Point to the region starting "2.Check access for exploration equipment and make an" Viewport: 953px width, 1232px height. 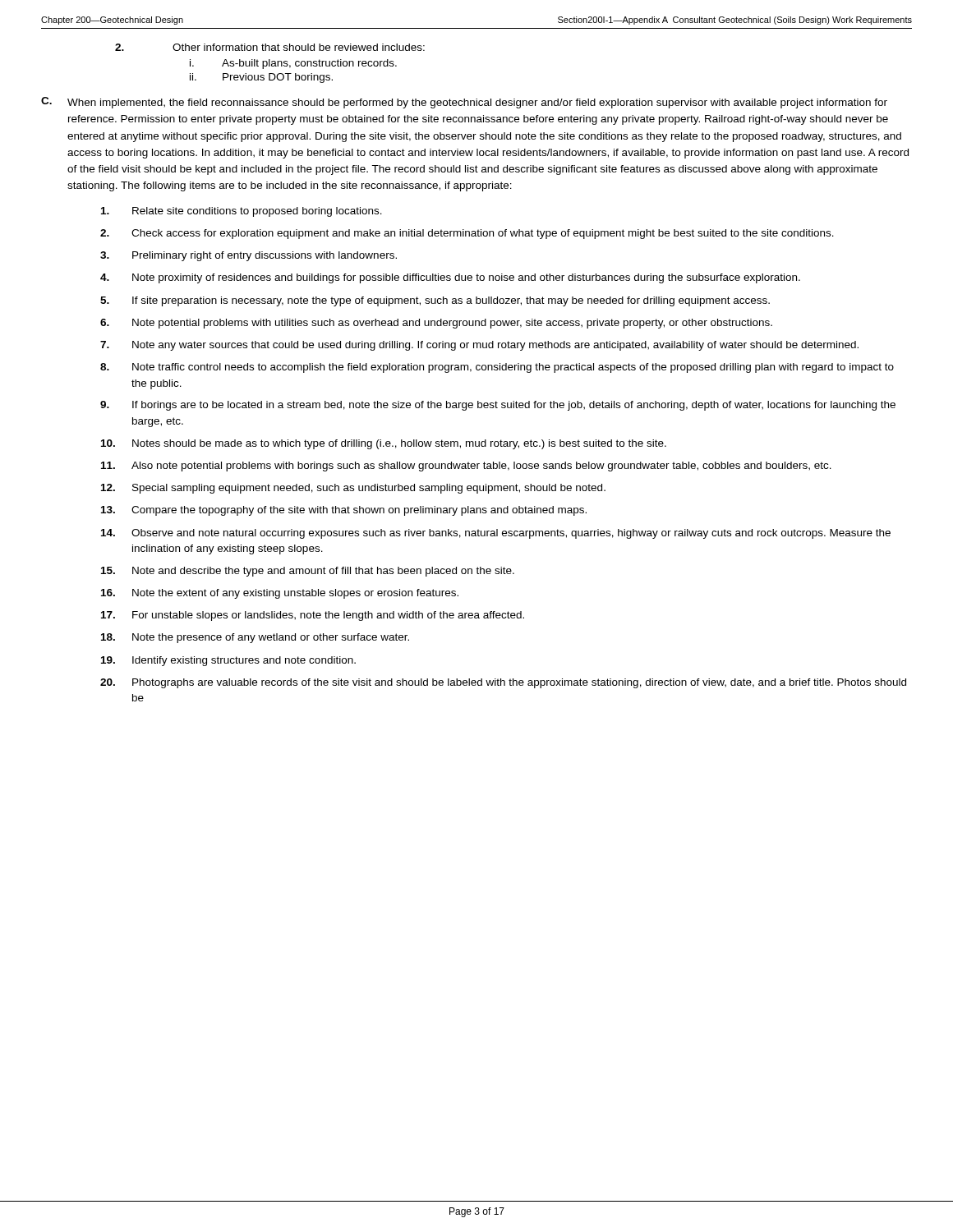tap(506, 233)
